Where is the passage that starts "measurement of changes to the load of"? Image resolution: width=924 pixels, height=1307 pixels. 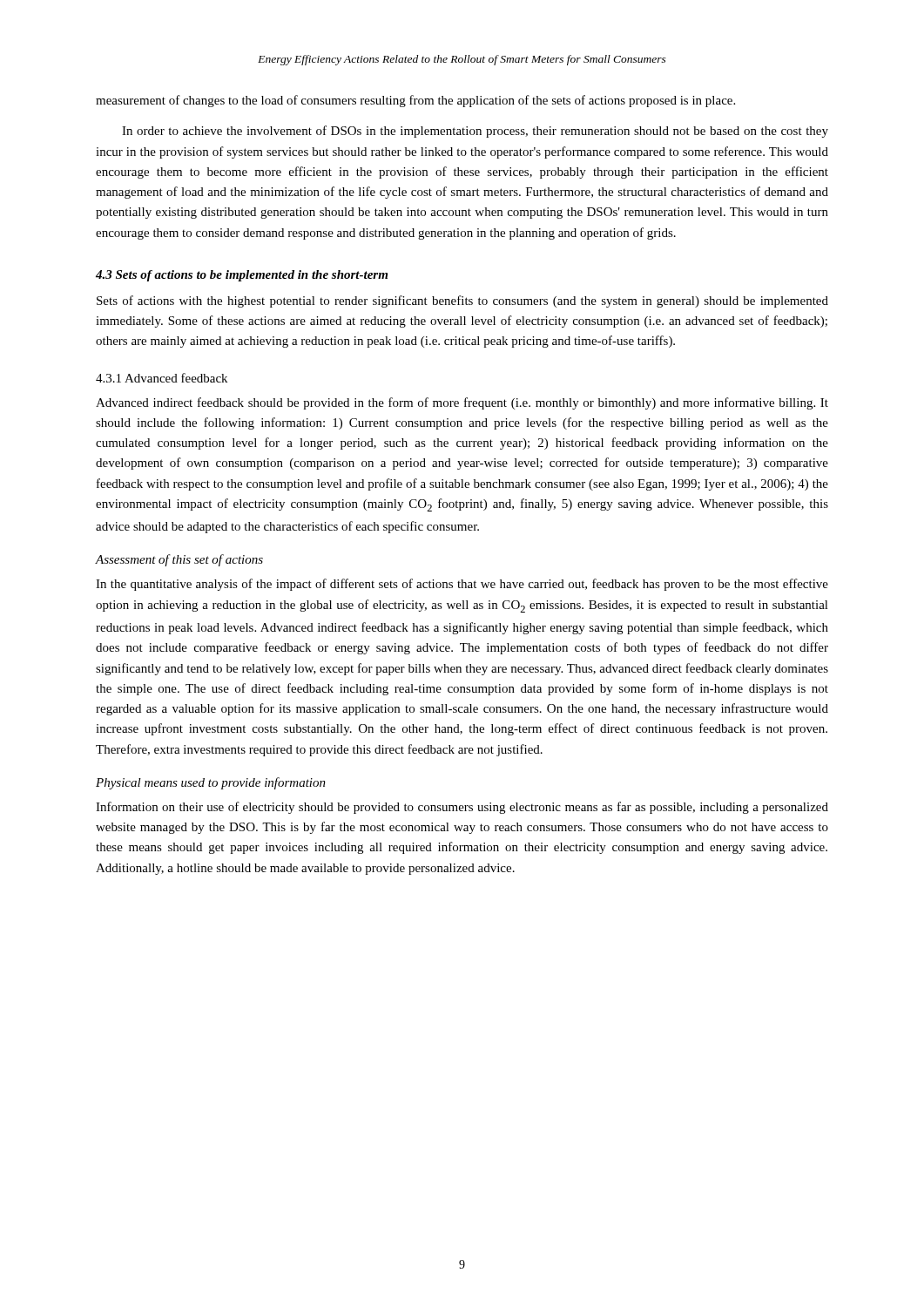click(x=462, y=101)
